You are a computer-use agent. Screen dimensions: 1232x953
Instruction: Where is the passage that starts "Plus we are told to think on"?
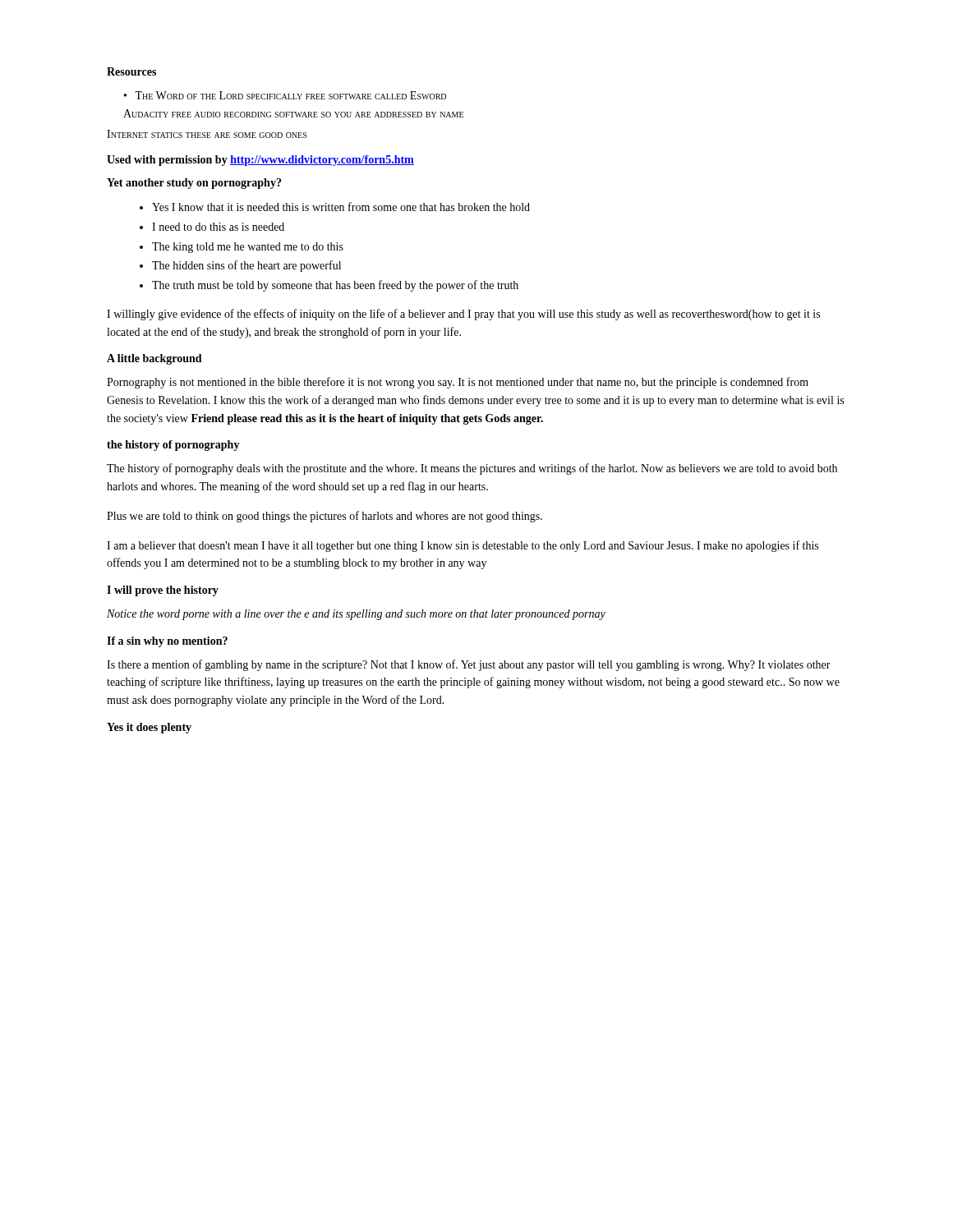(325, 516)
